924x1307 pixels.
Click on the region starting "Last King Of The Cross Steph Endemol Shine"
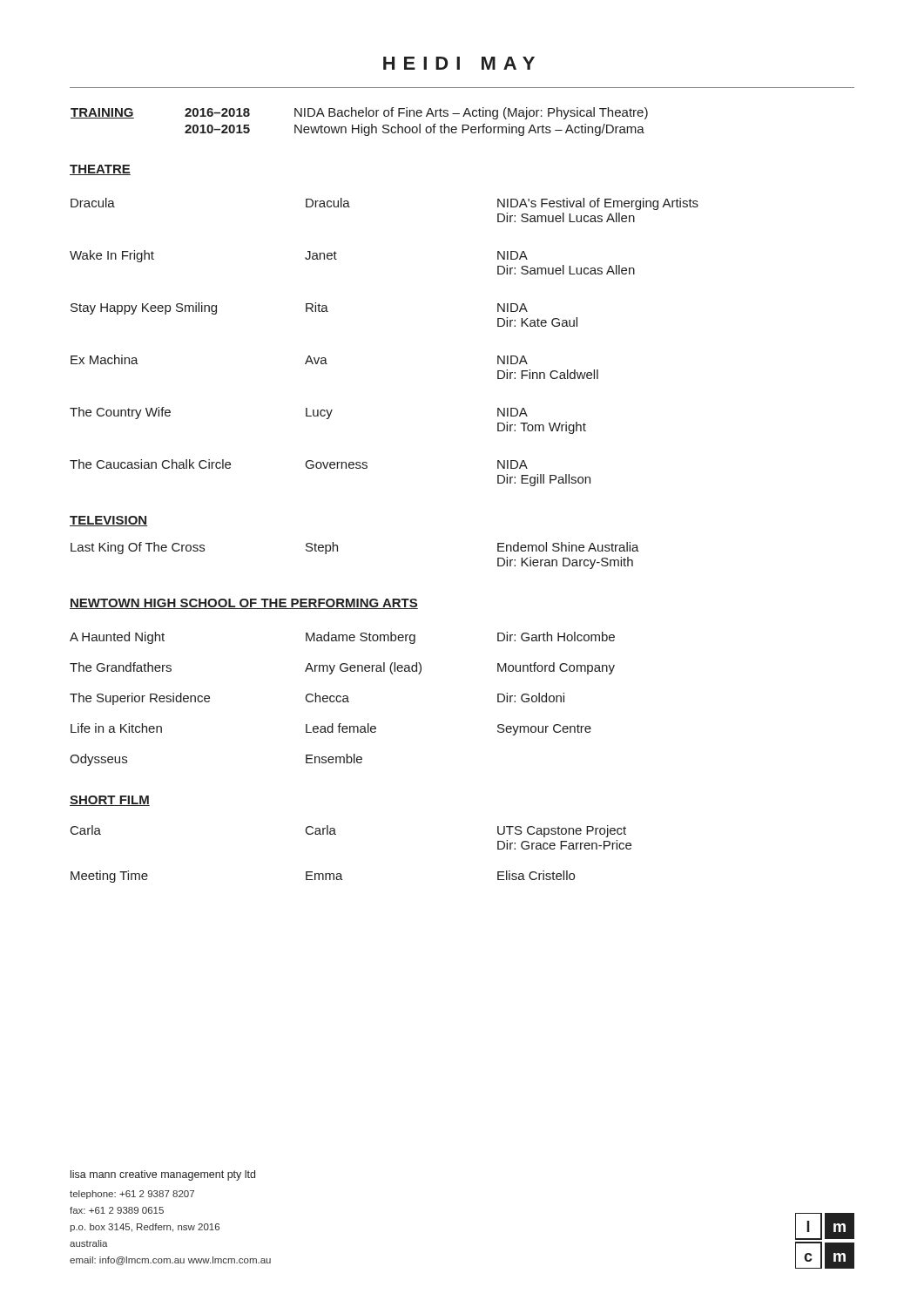(x=136, y=548)
